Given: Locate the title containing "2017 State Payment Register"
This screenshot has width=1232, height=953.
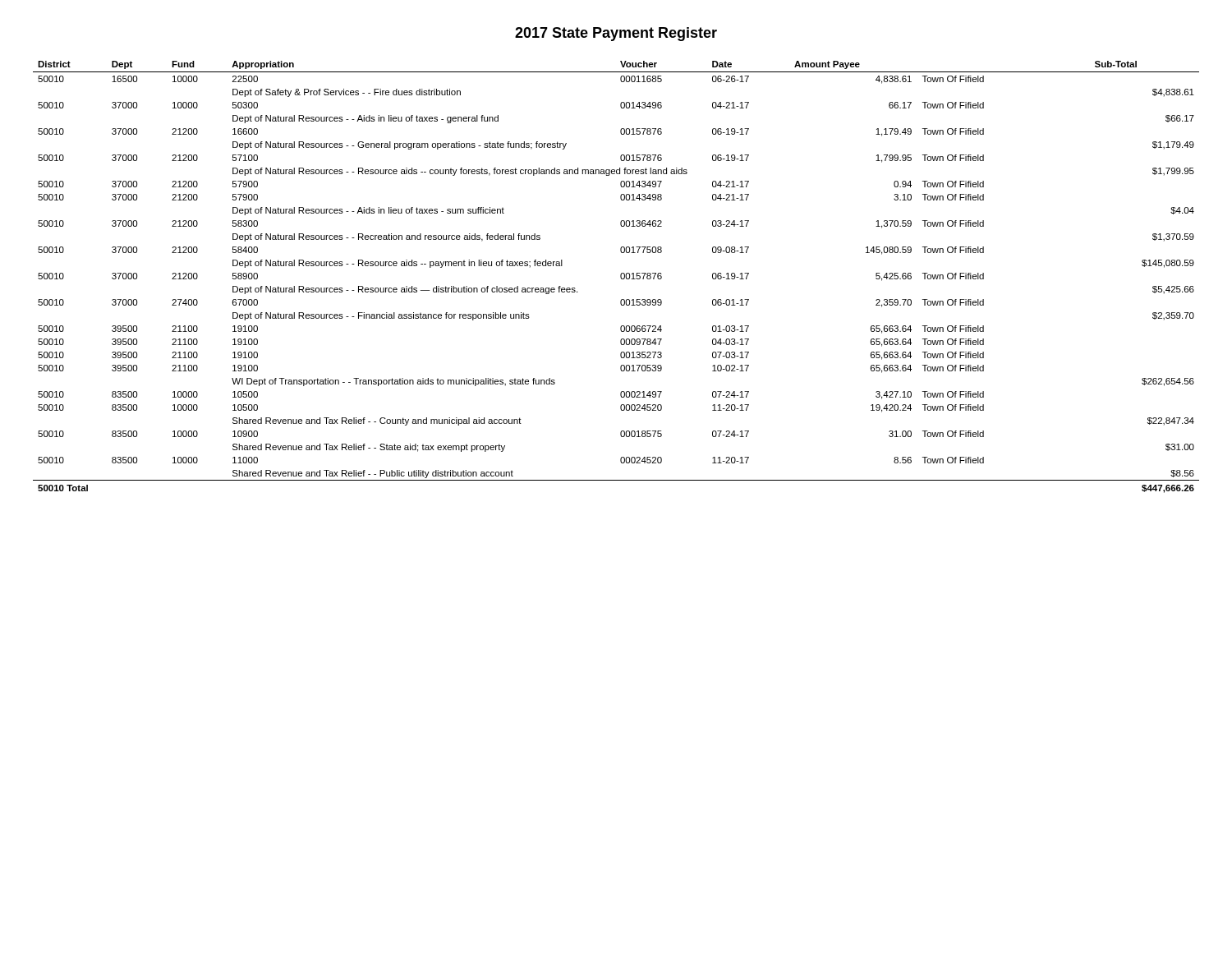Looking at the screenshot, I should (x=616, y=33).
